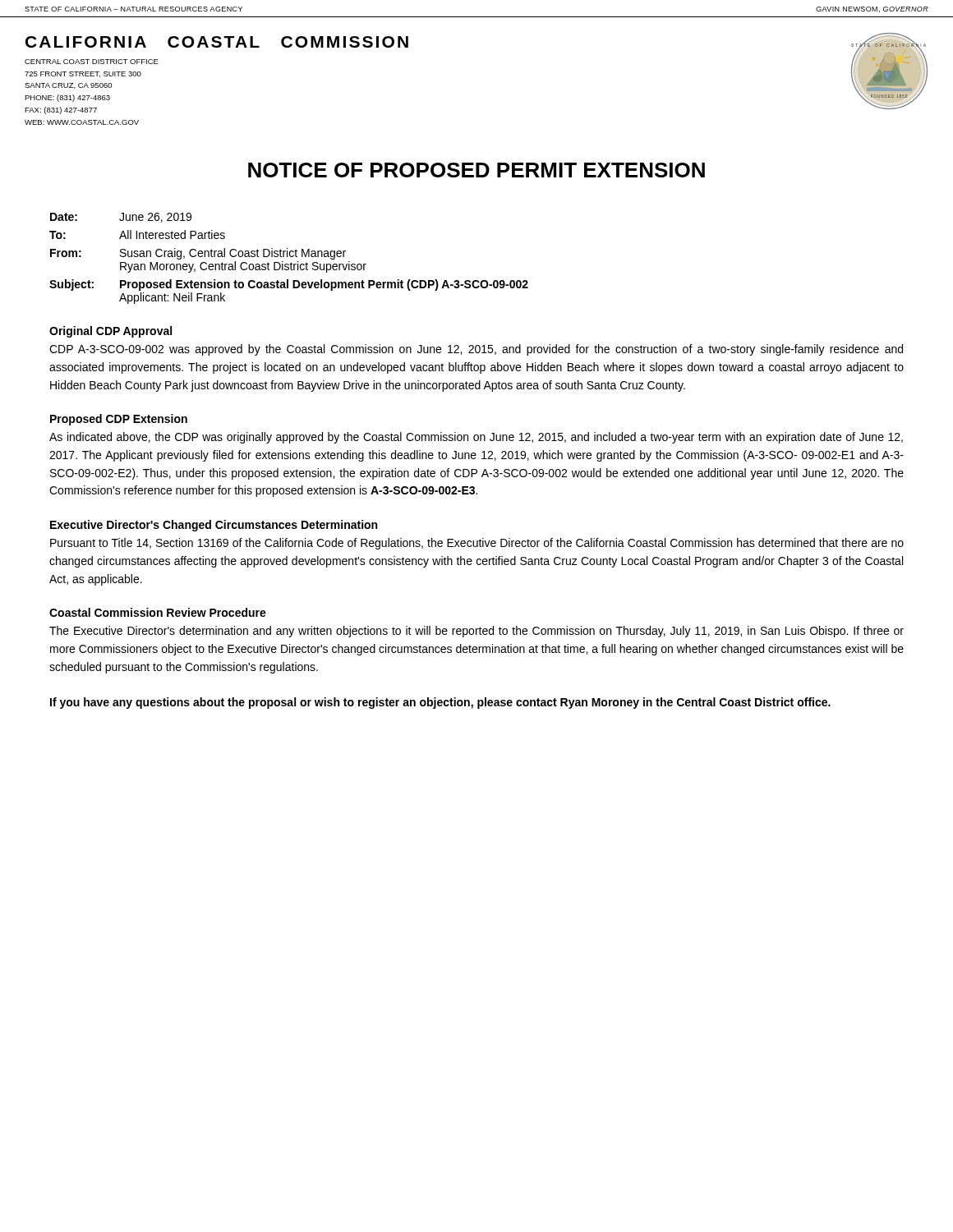The image size is (953, 1232).
Task: Find the text block that reads "Pursuant to Title"
Action: (x=476, y=561)
